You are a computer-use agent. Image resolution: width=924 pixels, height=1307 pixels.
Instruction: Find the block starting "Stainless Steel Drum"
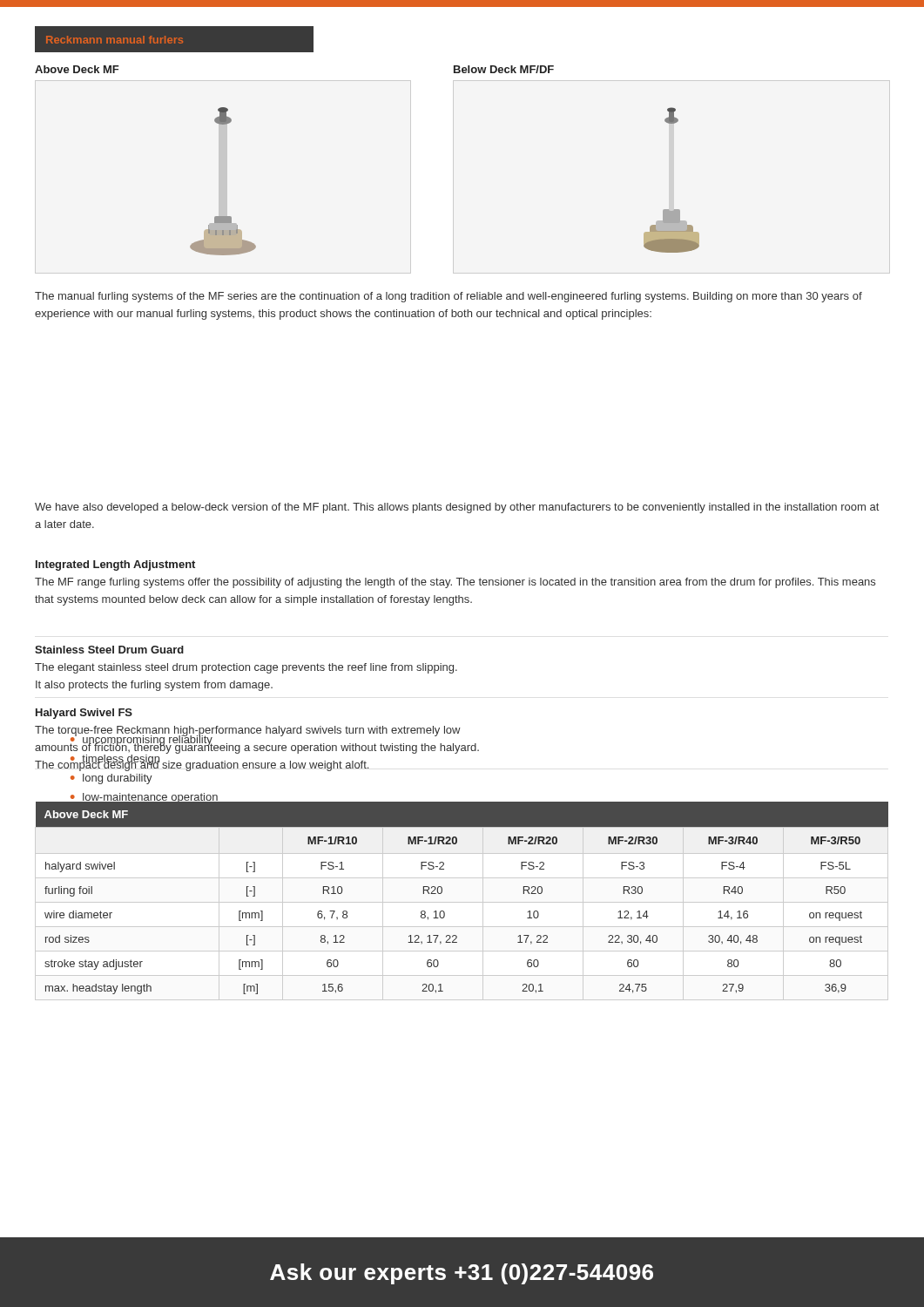[462, 668]
